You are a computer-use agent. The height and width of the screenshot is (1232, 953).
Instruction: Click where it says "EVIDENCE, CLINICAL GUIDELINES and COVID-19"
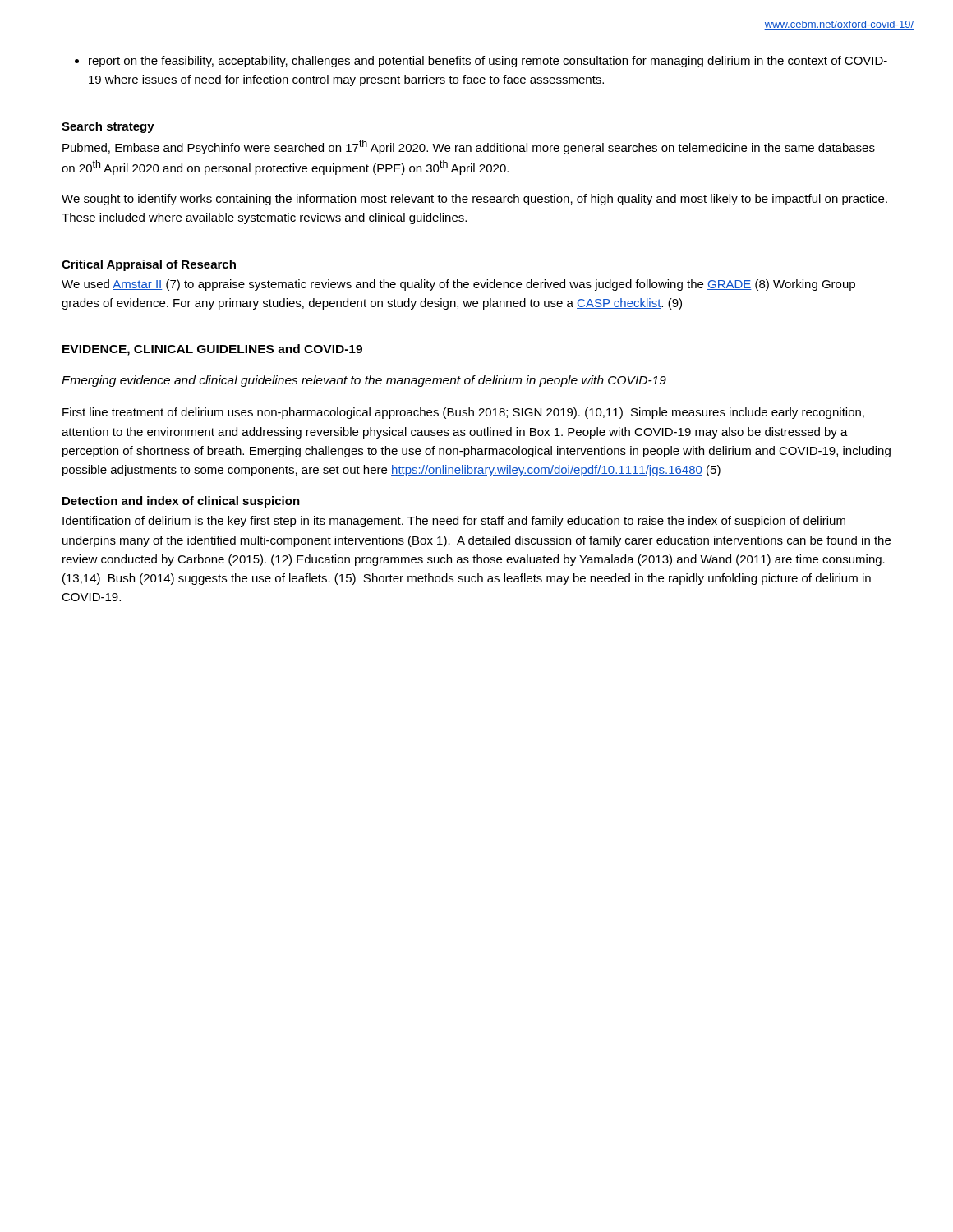[x=212, y=349]
